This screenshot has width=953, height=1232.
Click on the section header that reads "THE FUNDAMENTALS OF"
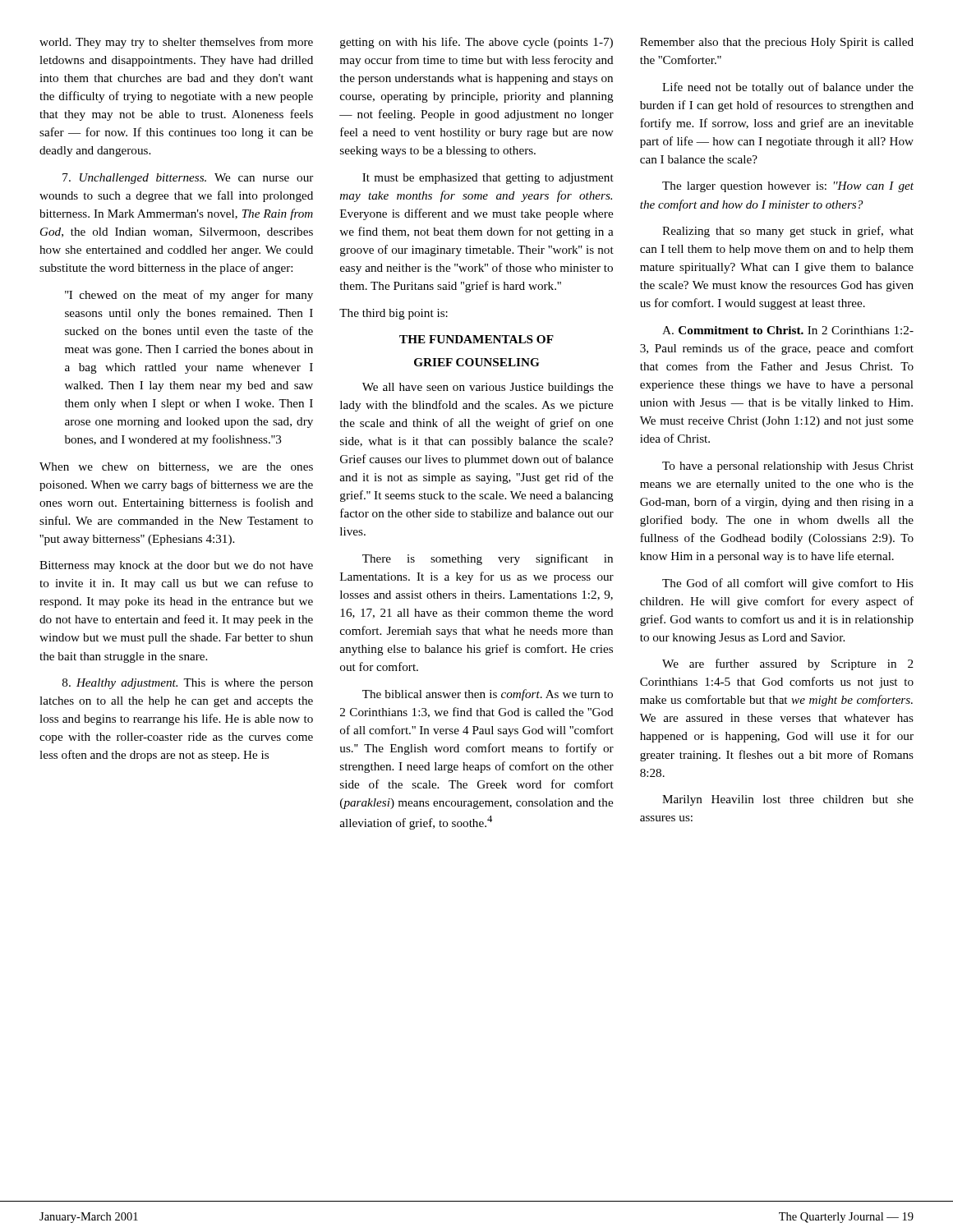[x=476, y=351]
